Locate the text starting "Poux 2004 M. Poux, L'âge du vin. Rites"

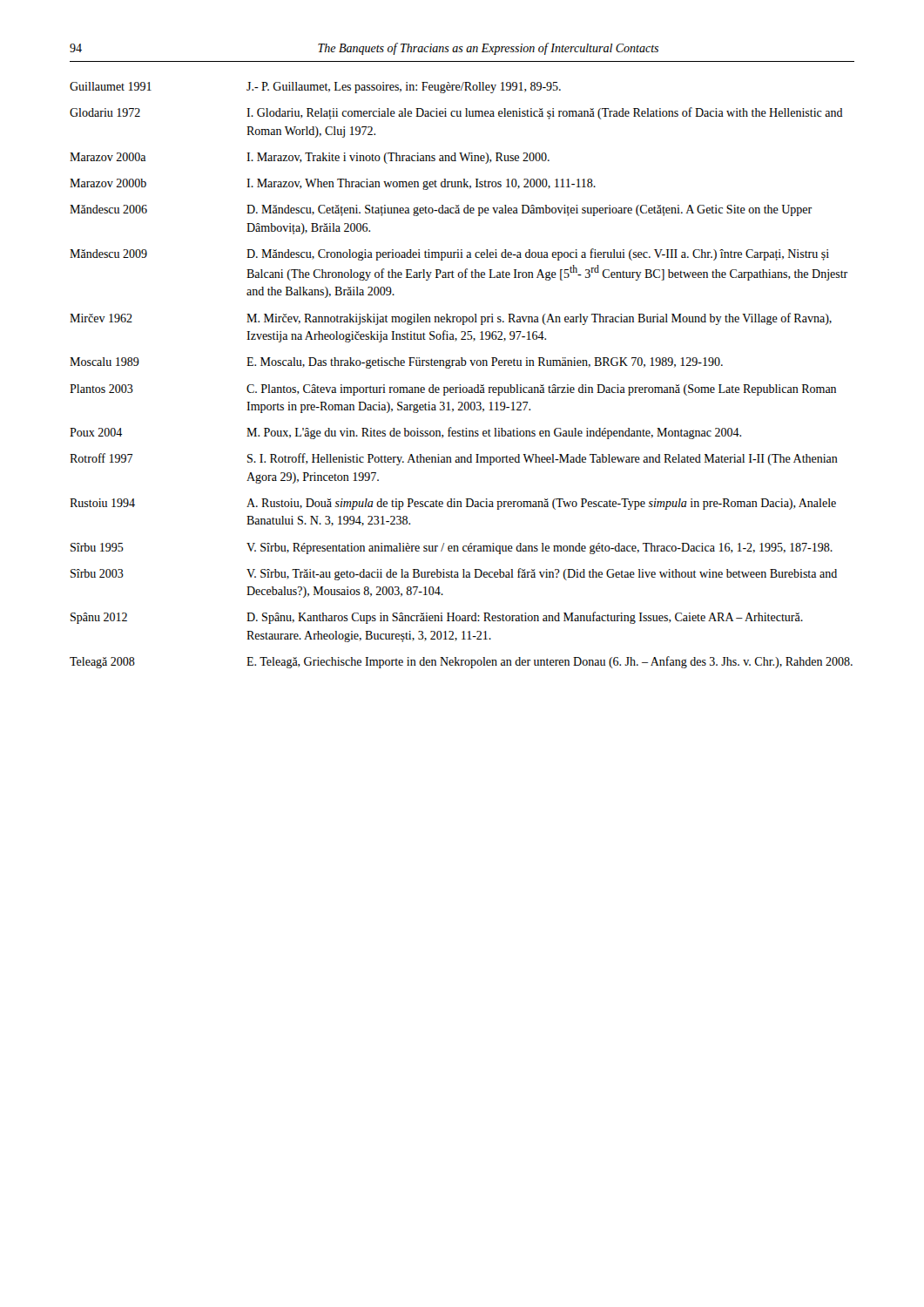click(x=462, y=433)
